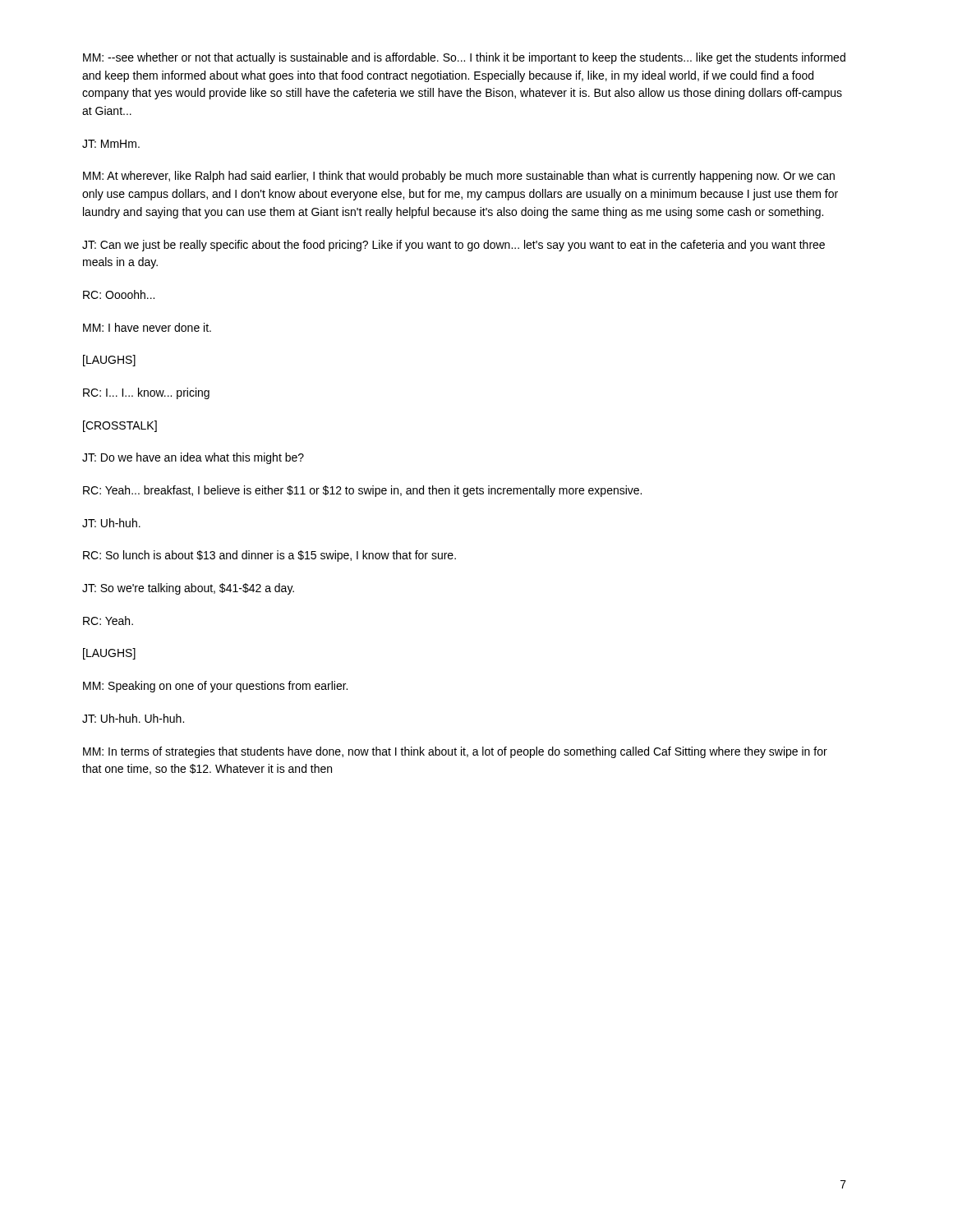The image size is (953, 1232).
Task: Select the text containing "JT: Uh-huh. Uh-huh."
Action: click(134, 719)
